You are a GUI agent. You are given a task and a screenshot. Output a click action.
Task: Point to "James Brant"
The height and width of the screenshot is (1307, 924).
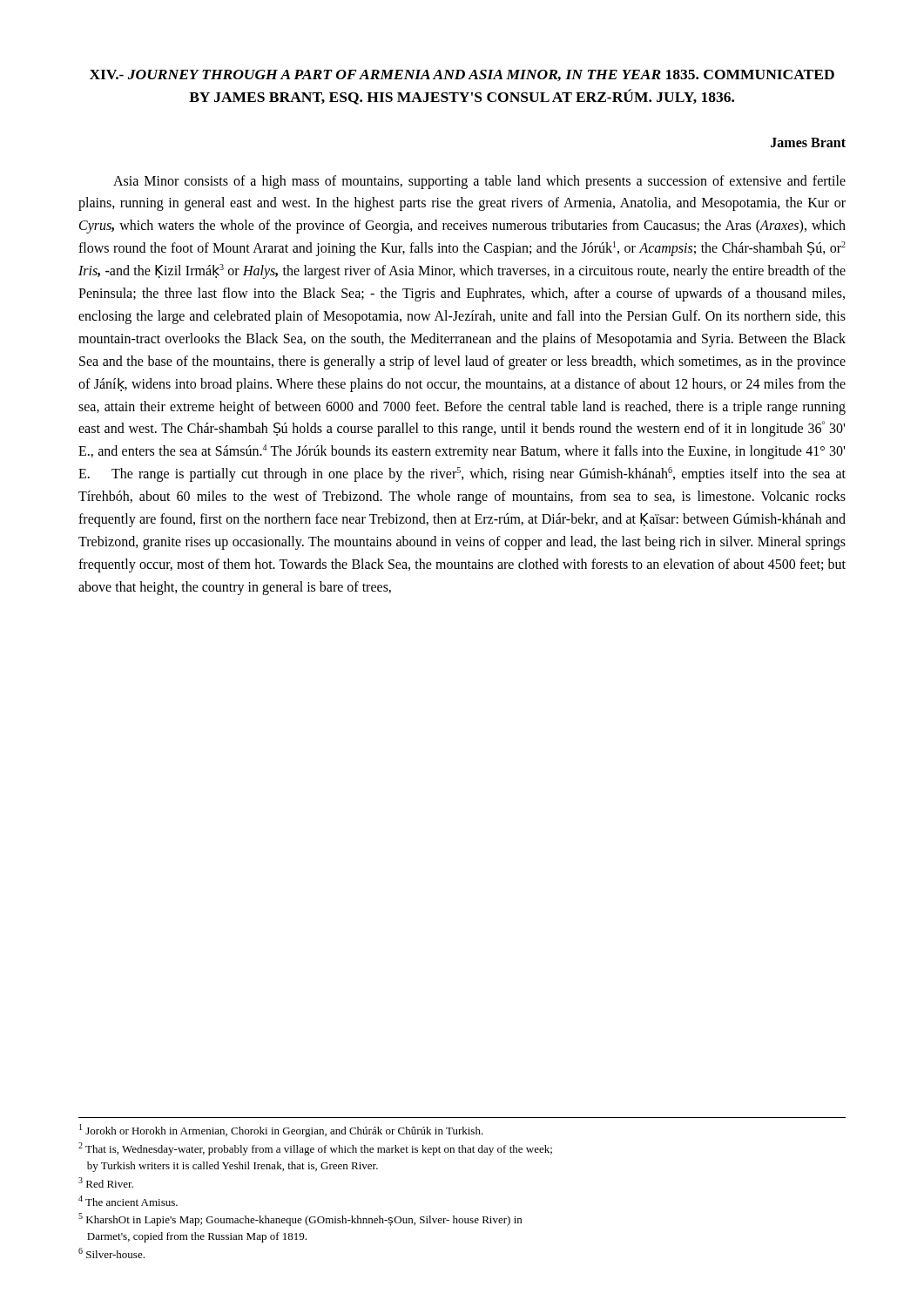point(808,142)
